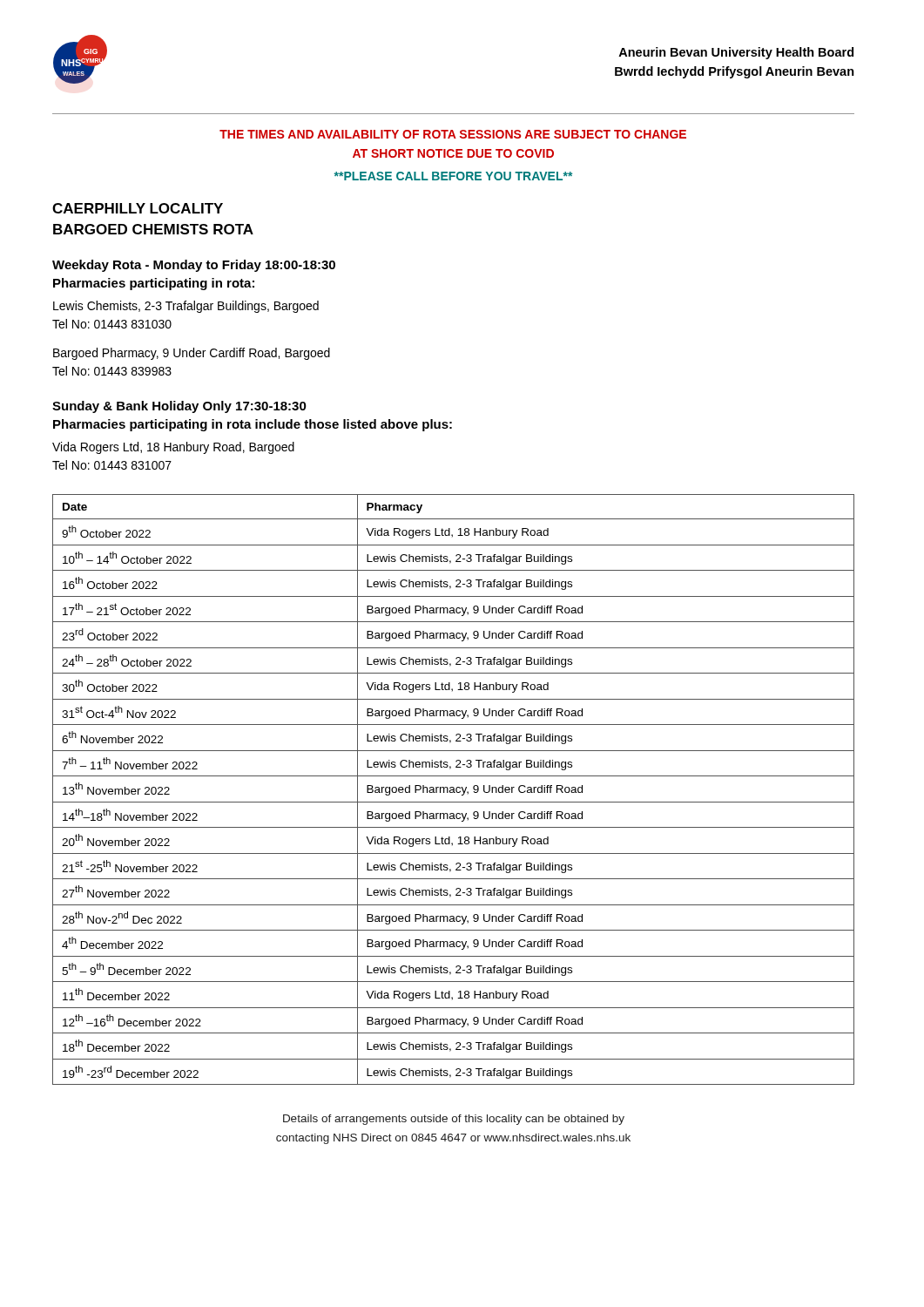Where does it say "PLEASE CALL BEFORE YOU TRAVEL**"?
This screenshot has width=924, height=1307.
453,176
